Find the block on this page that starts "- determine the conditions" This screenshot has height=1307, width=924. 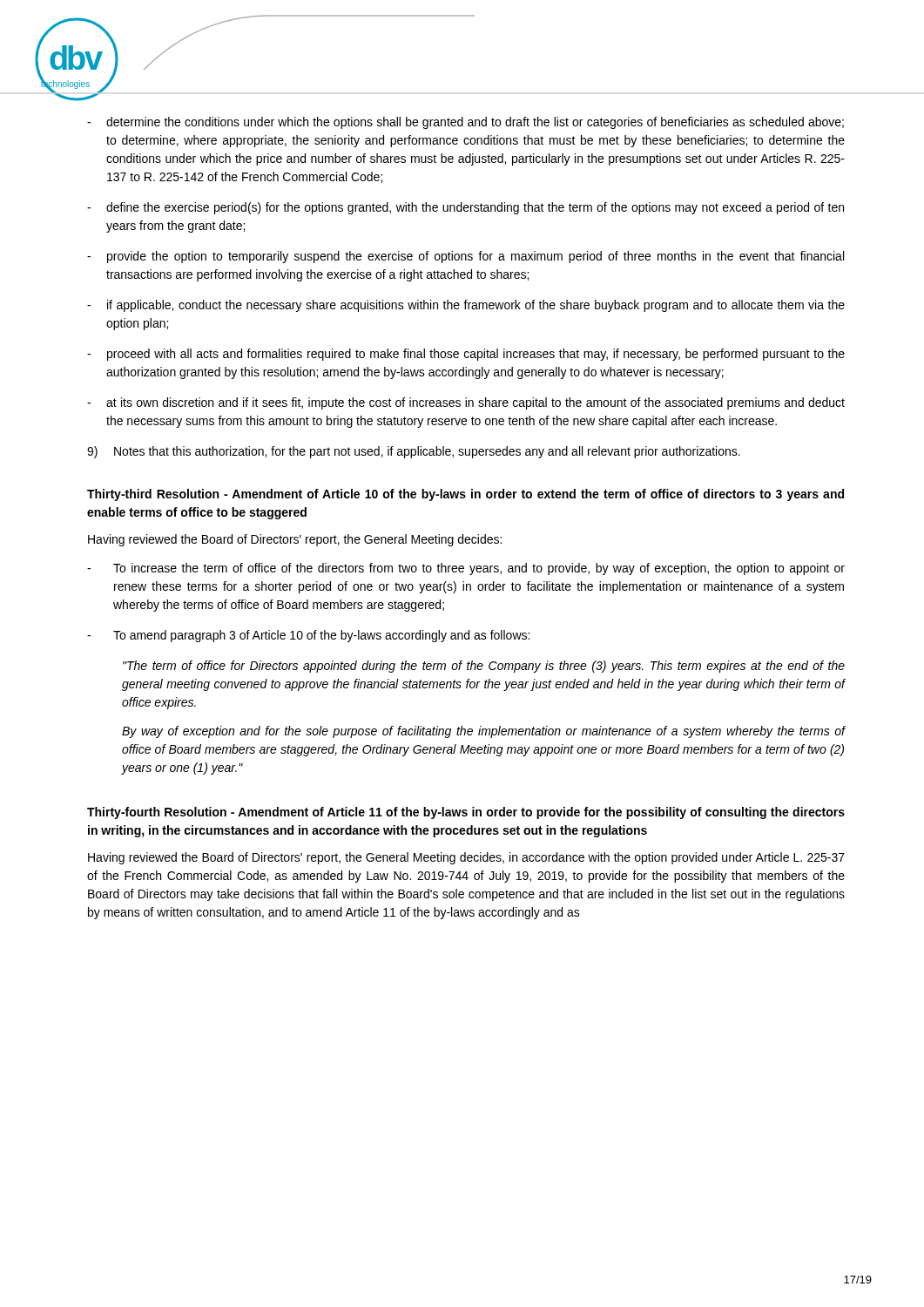pyautogui.click(x=466, y=150)
